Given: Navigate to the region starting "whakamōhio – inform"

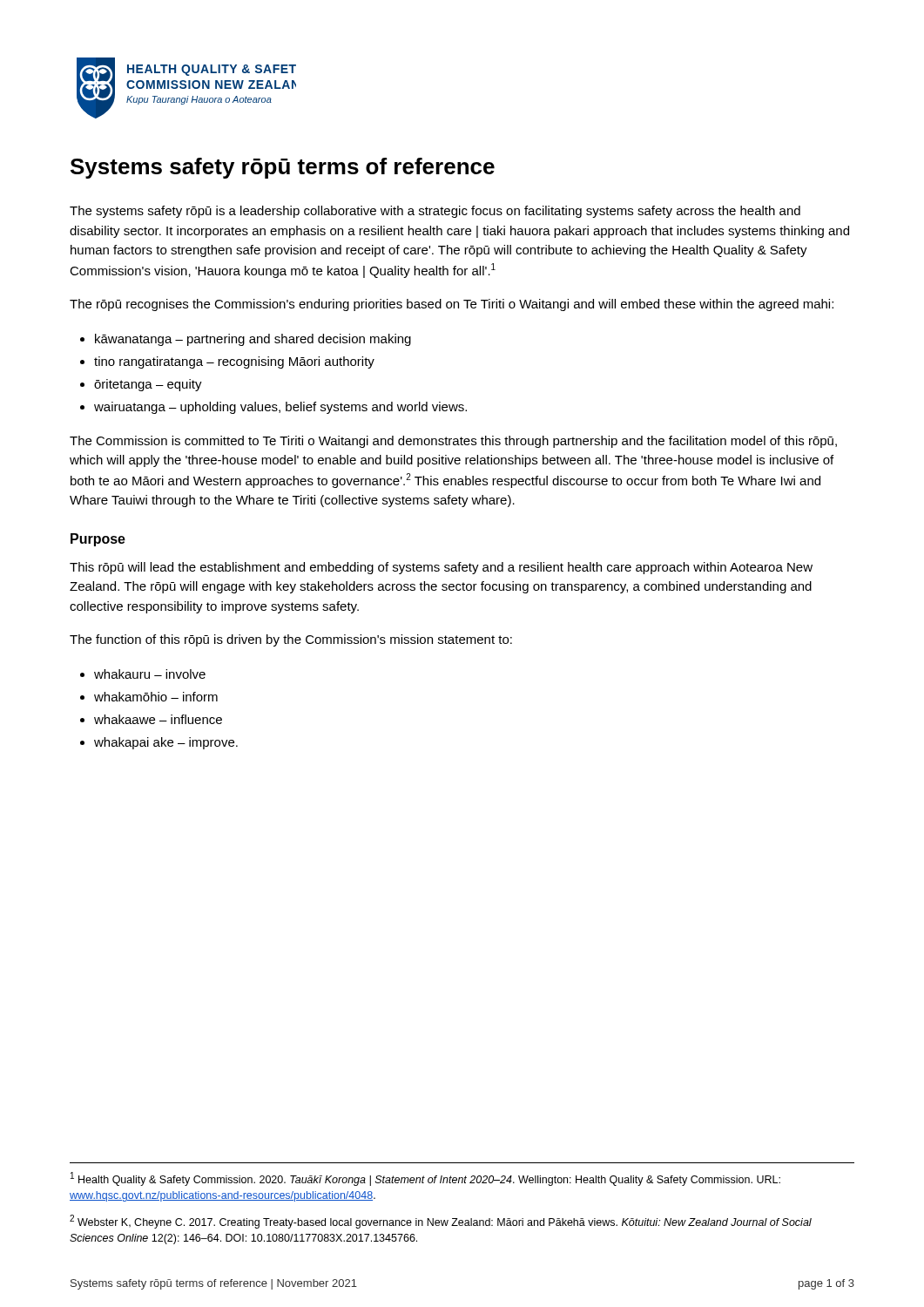Looking at the screenshot, I should point(156,696).
